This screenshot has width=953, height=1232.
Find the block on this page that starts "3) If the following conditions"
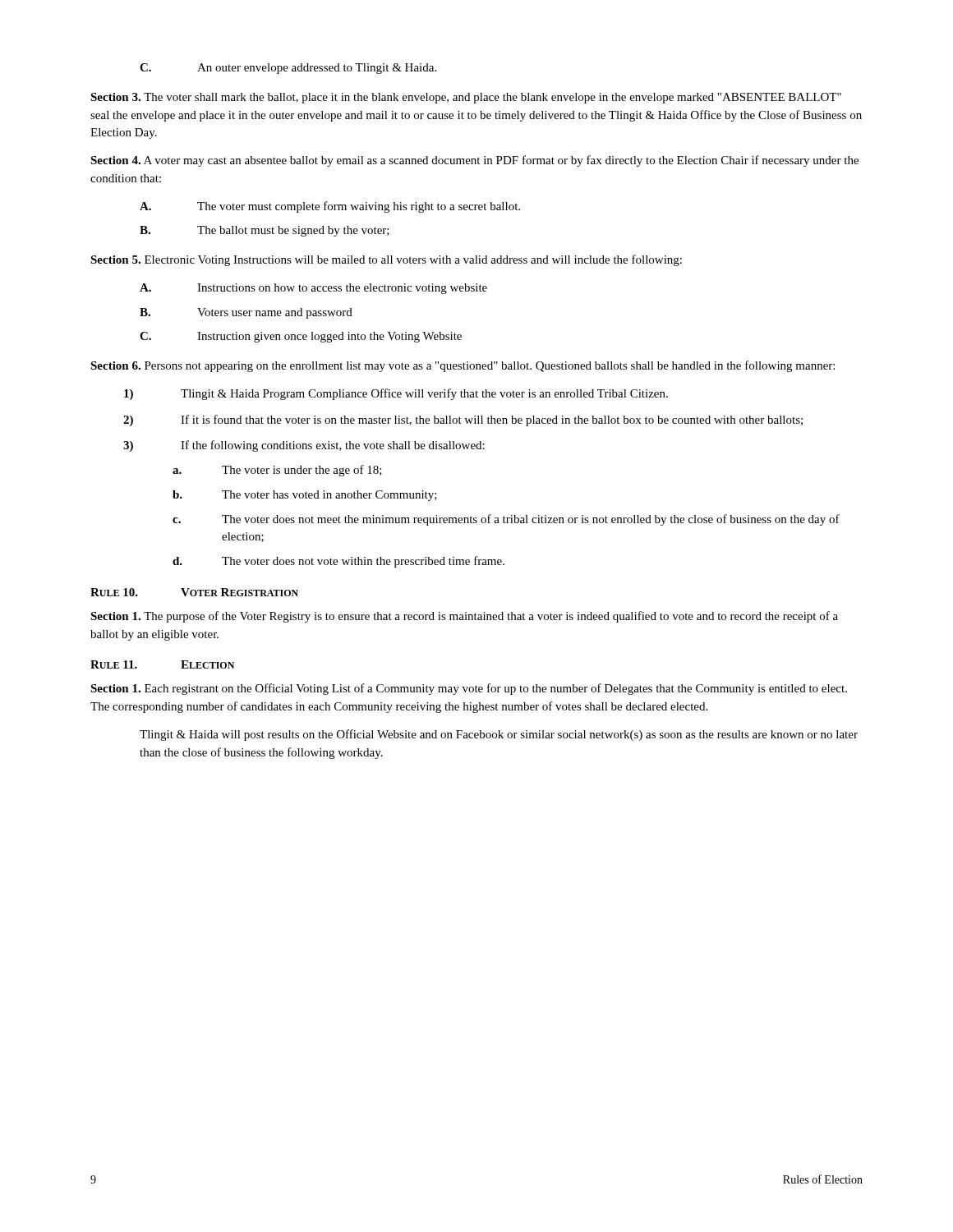tap(476, 446)
